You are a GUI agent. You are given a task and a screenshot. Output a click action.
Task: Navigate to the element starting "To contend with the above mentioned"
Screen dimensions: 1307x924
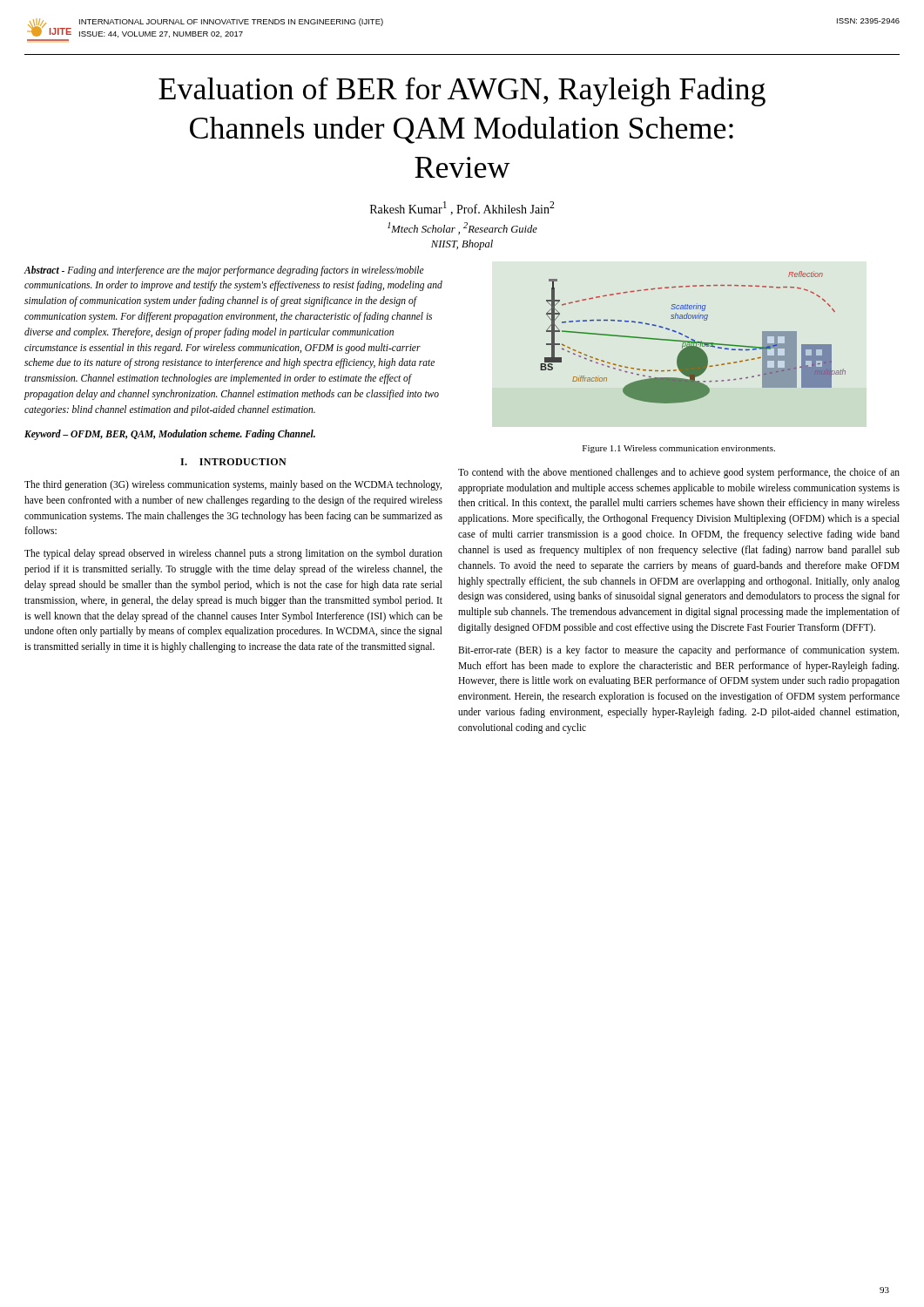[x=679, y=551]
